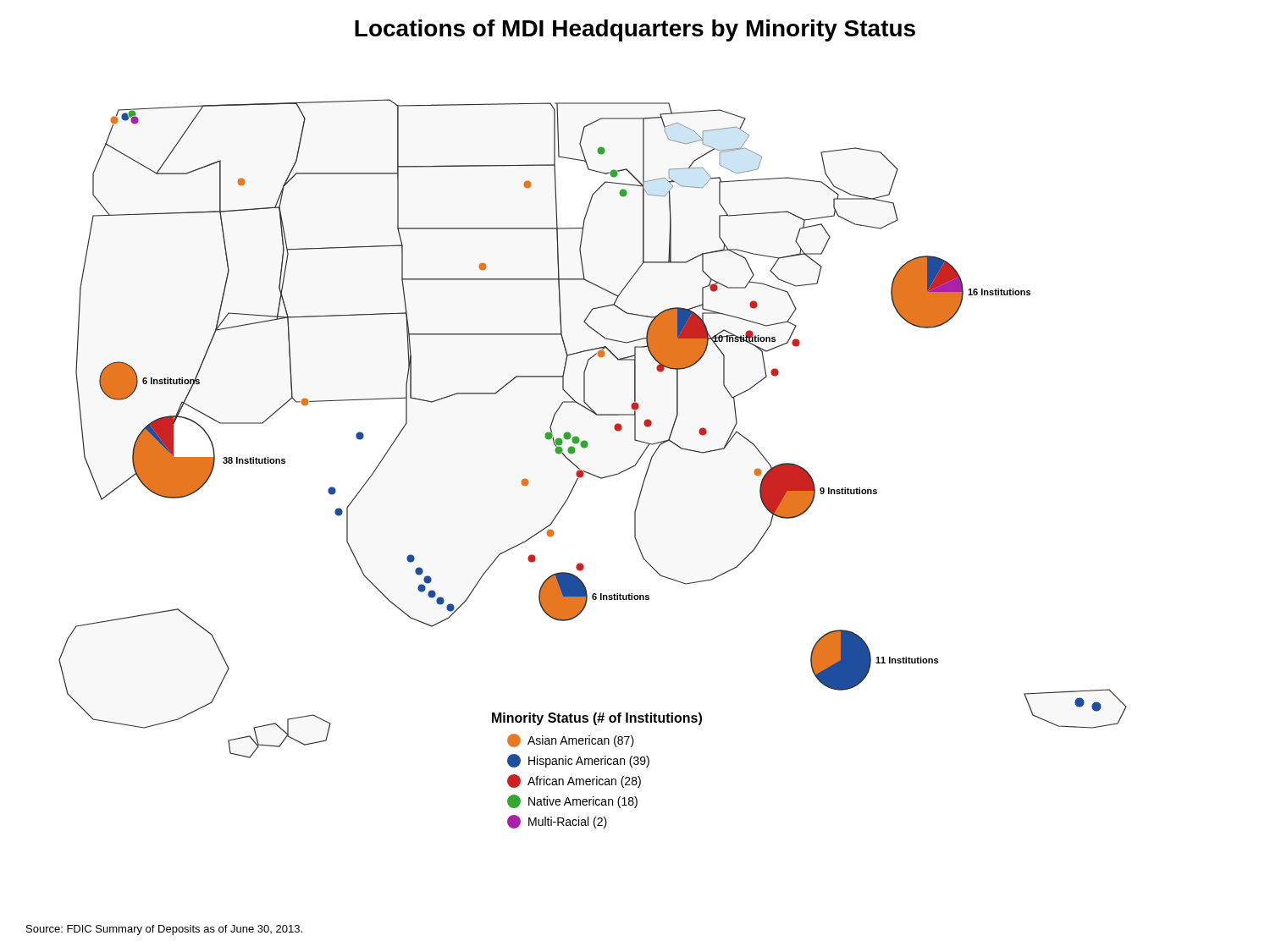Find the element starting "Locations of MDI Headquarters by Minority Status"
This screenshot has width=1270, height=952.
[635, 28]
